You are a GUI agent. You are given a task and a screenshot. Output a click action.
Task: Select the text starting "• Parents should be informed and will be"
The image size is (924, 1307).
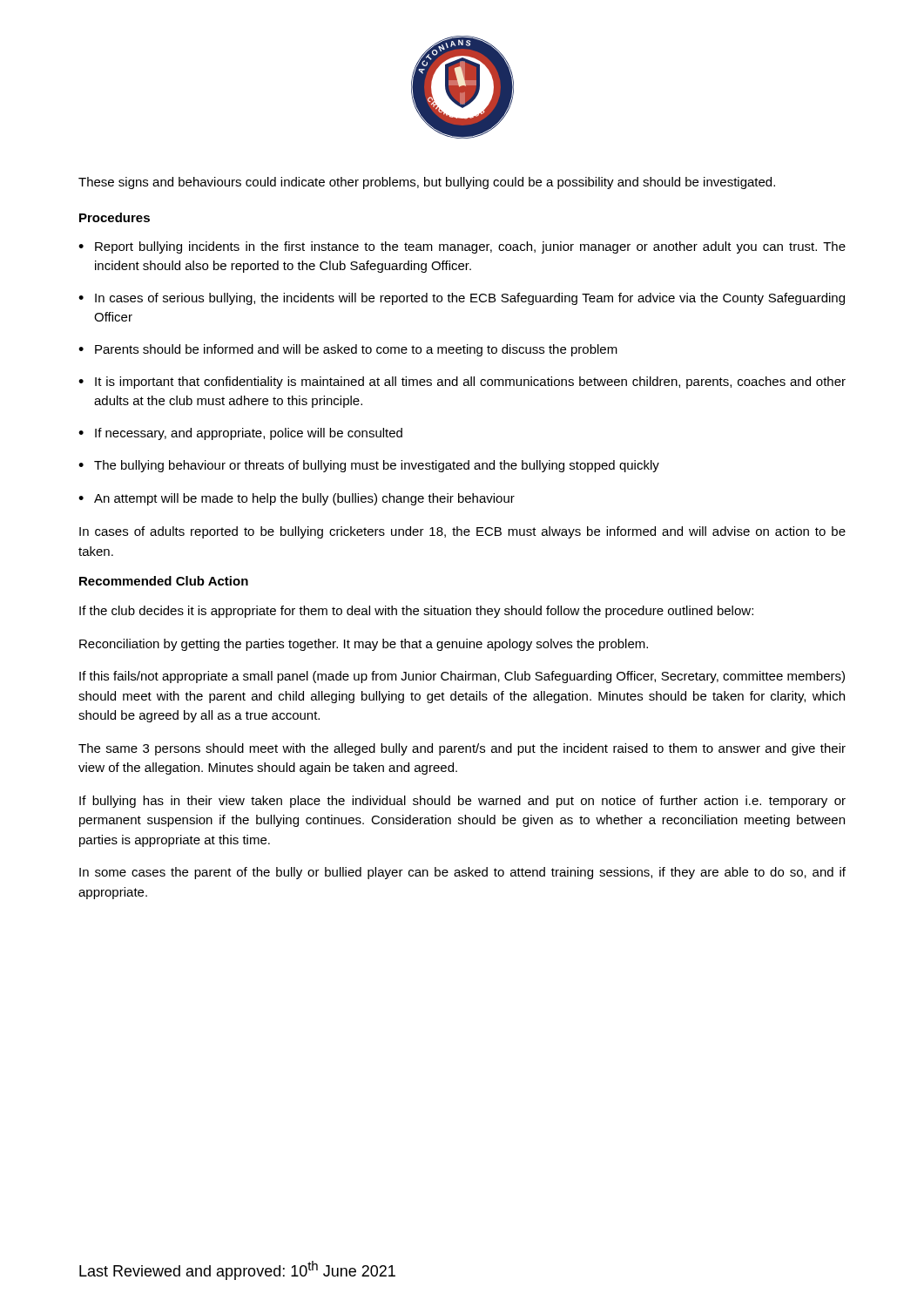(462, 350)
